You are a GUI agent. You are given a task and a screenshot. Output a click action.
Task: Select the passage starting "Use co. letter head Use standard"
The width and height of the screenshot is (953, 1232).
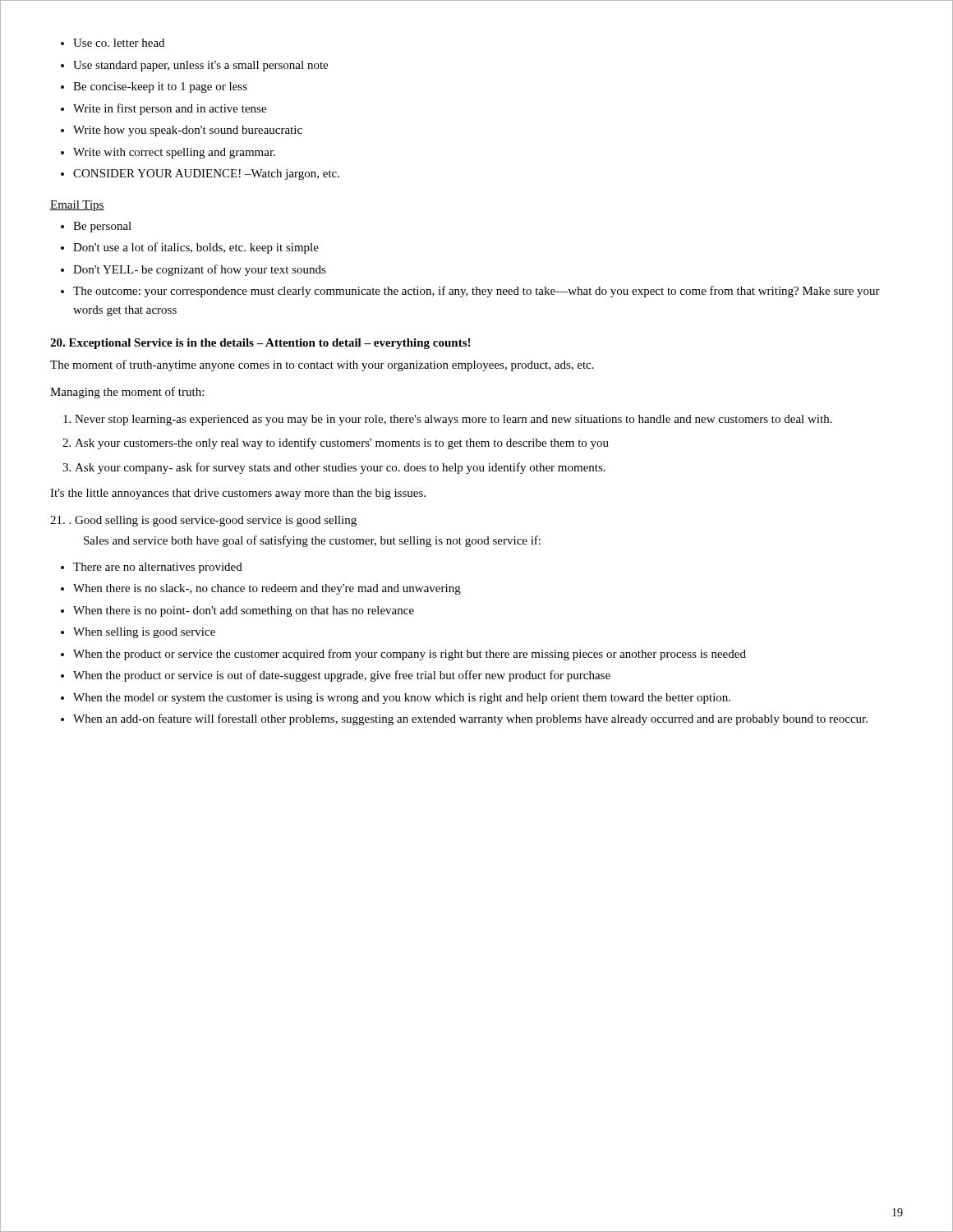[113, 43]
